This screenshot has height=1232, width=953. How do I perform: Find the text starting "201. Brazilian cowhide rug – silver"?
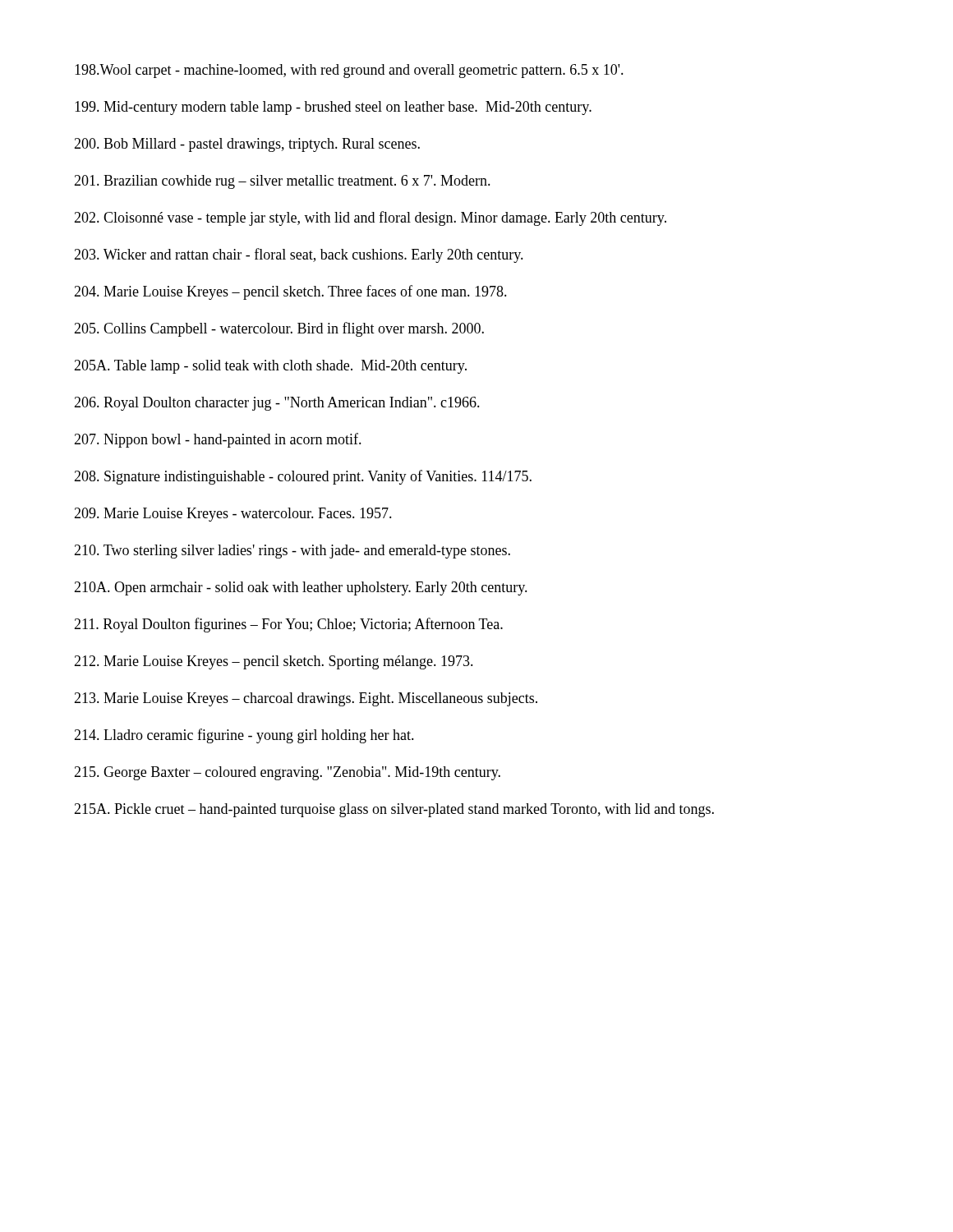tap(282, 181)
